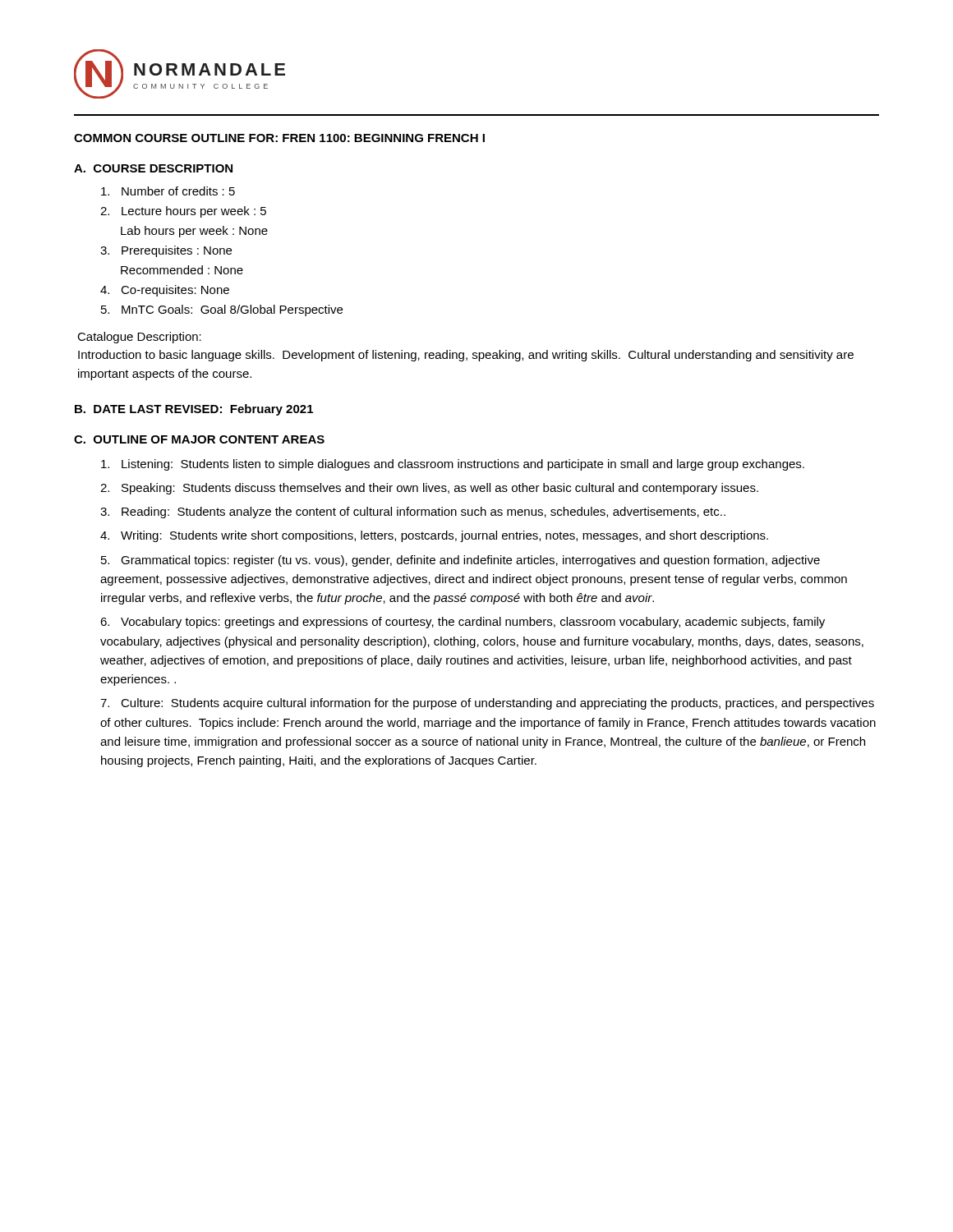Find the text block starting "4. Writing: Students"
Screen dimensions: 1232x953
[x=435, y=535]
